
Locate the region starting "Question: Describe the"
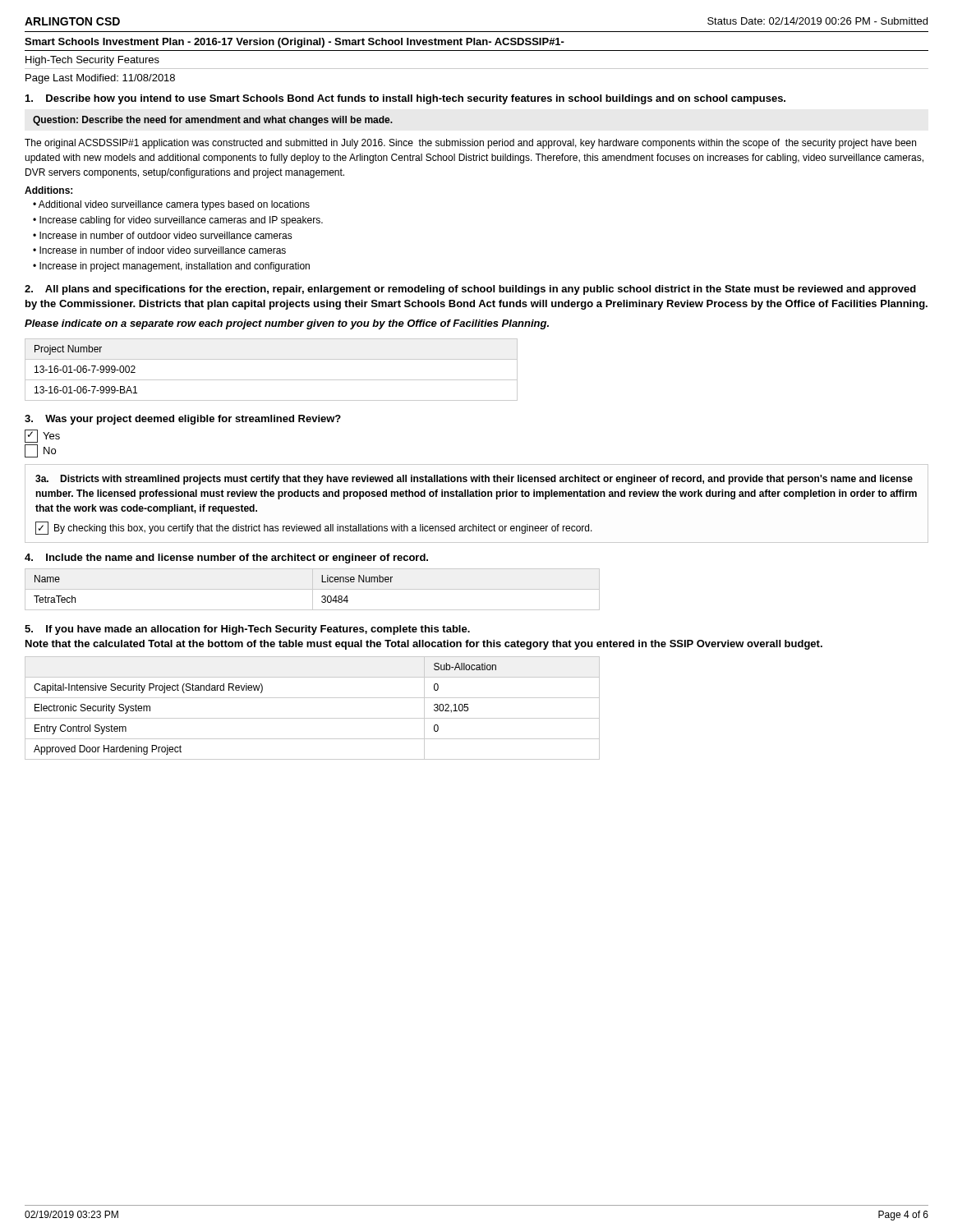tap(213, 121)
